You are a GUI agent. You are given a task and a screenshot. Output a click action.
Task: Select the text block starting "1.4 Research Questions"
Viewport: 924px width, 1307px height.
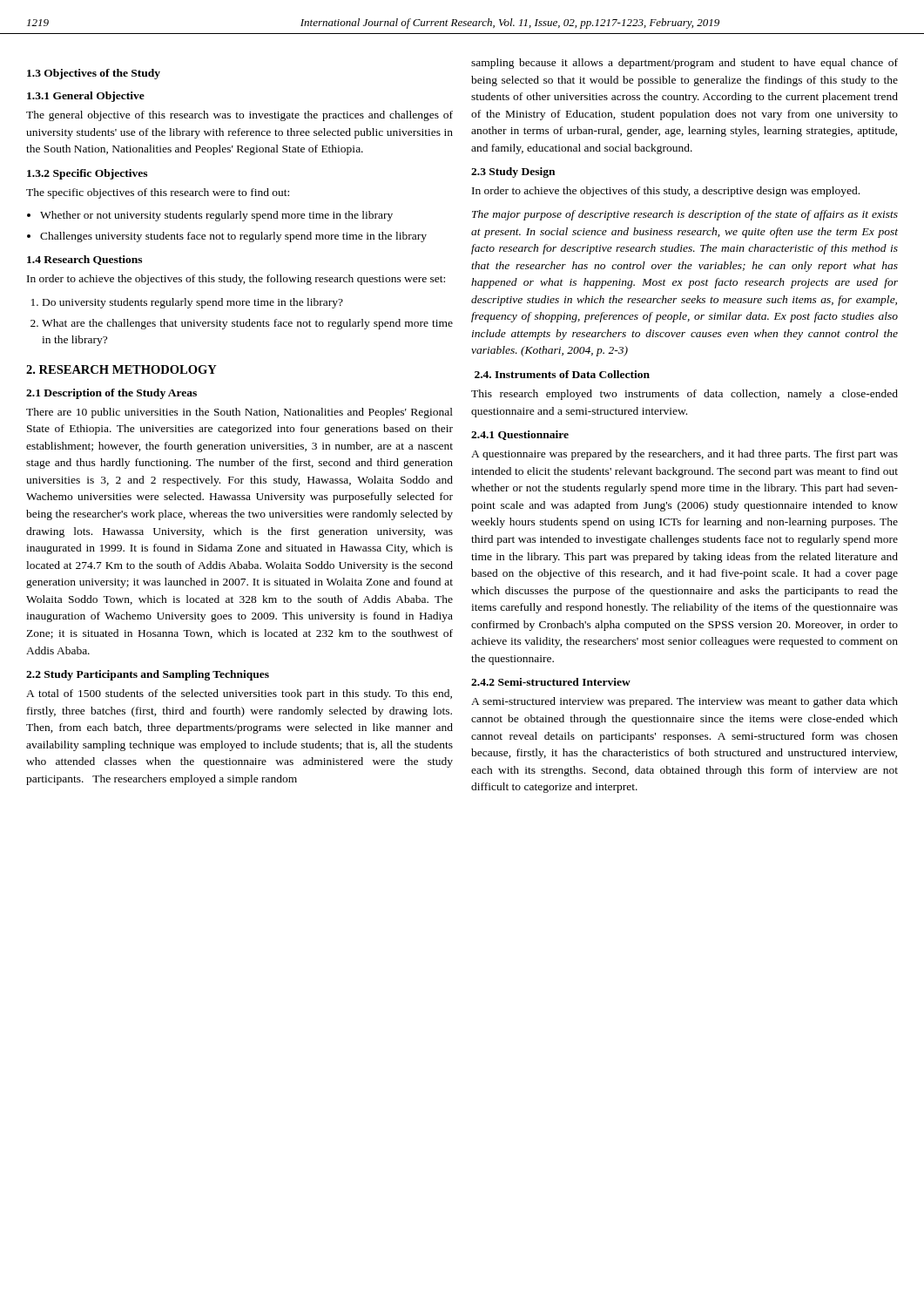(x=84, y=260)
